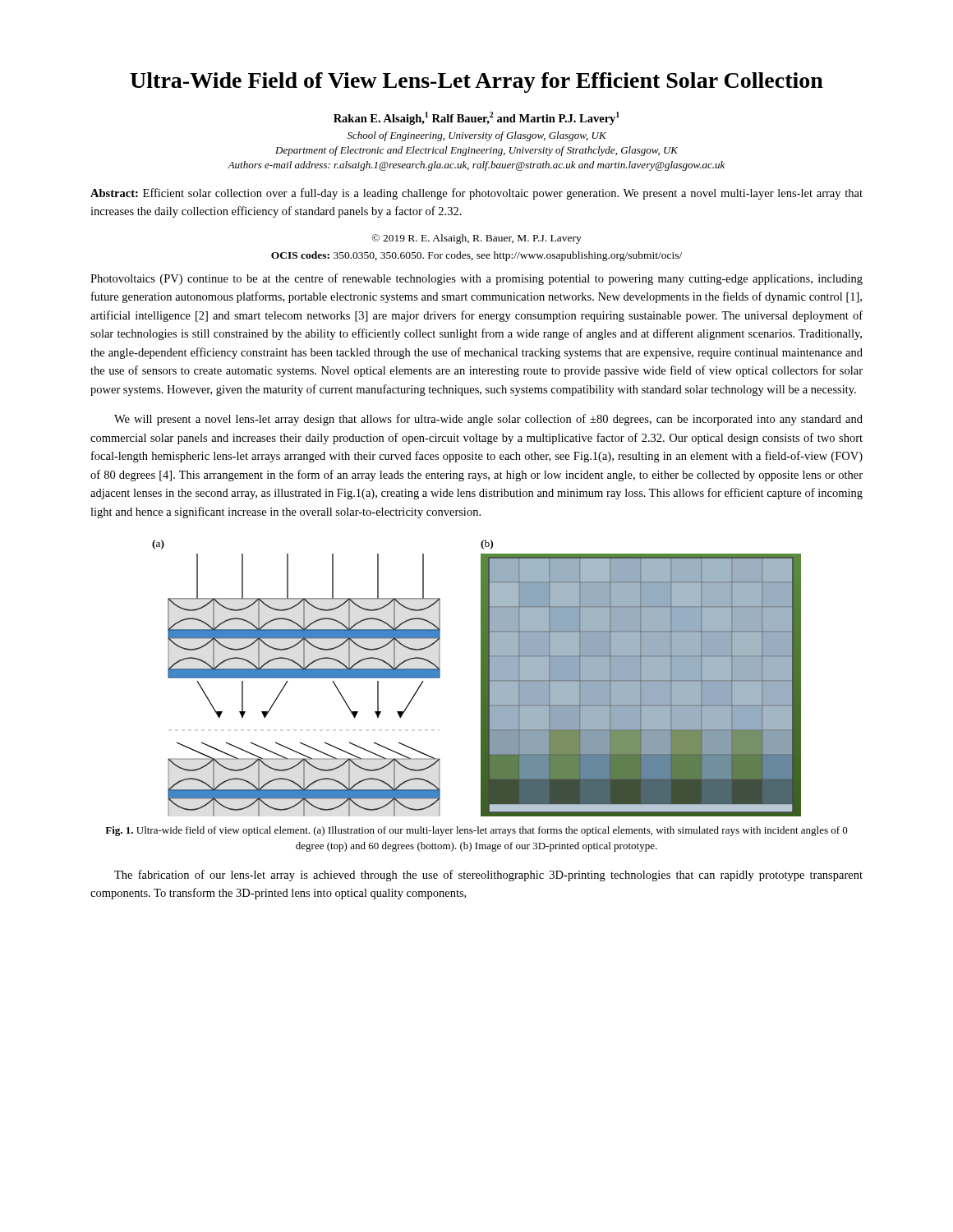Click the passage that begins "Department of Electronic and"
The image size is (953, 1232).
pos(476,150)
